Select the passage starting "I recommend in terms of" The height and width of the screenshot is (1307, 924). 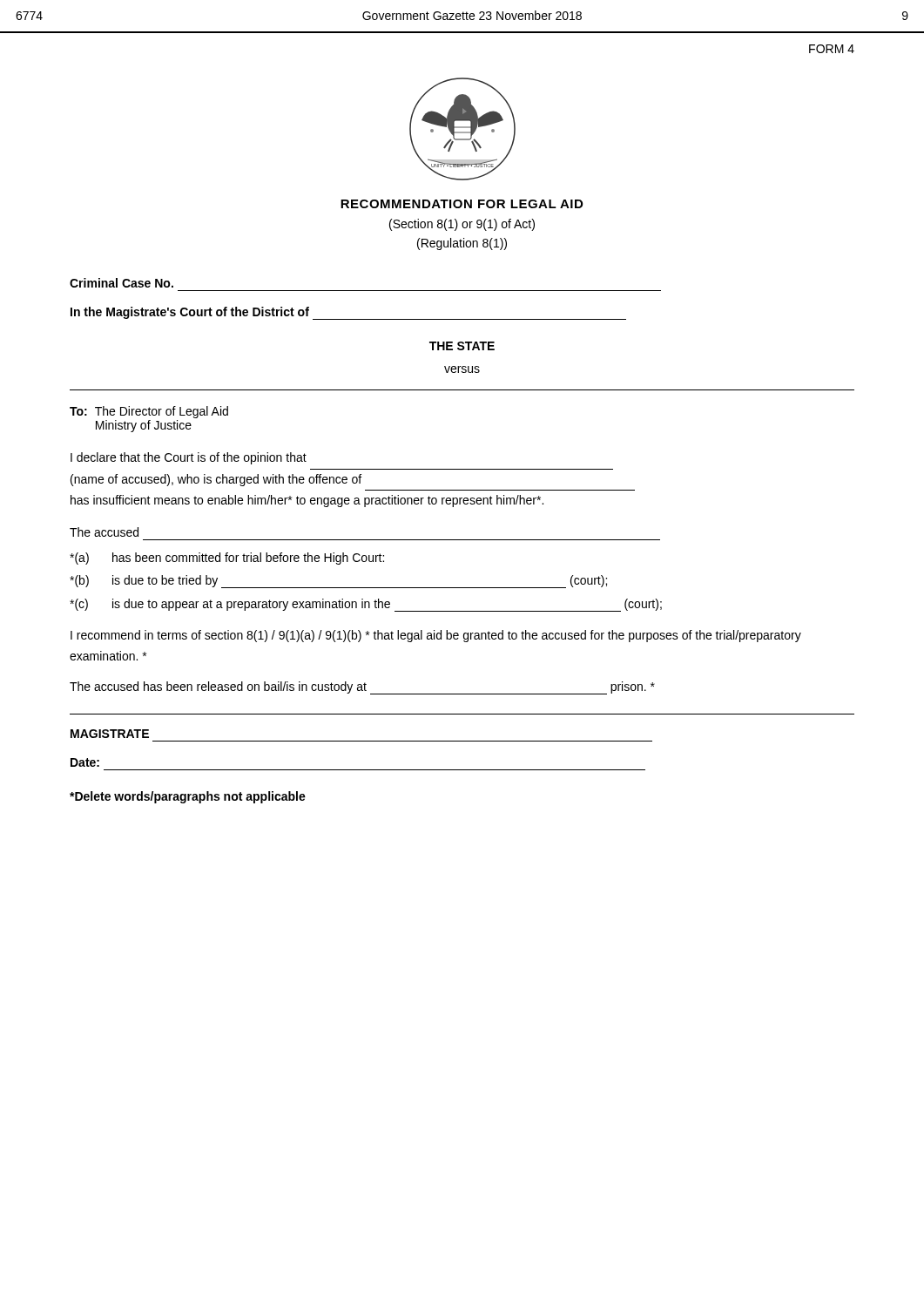click(x=435, y=646)
